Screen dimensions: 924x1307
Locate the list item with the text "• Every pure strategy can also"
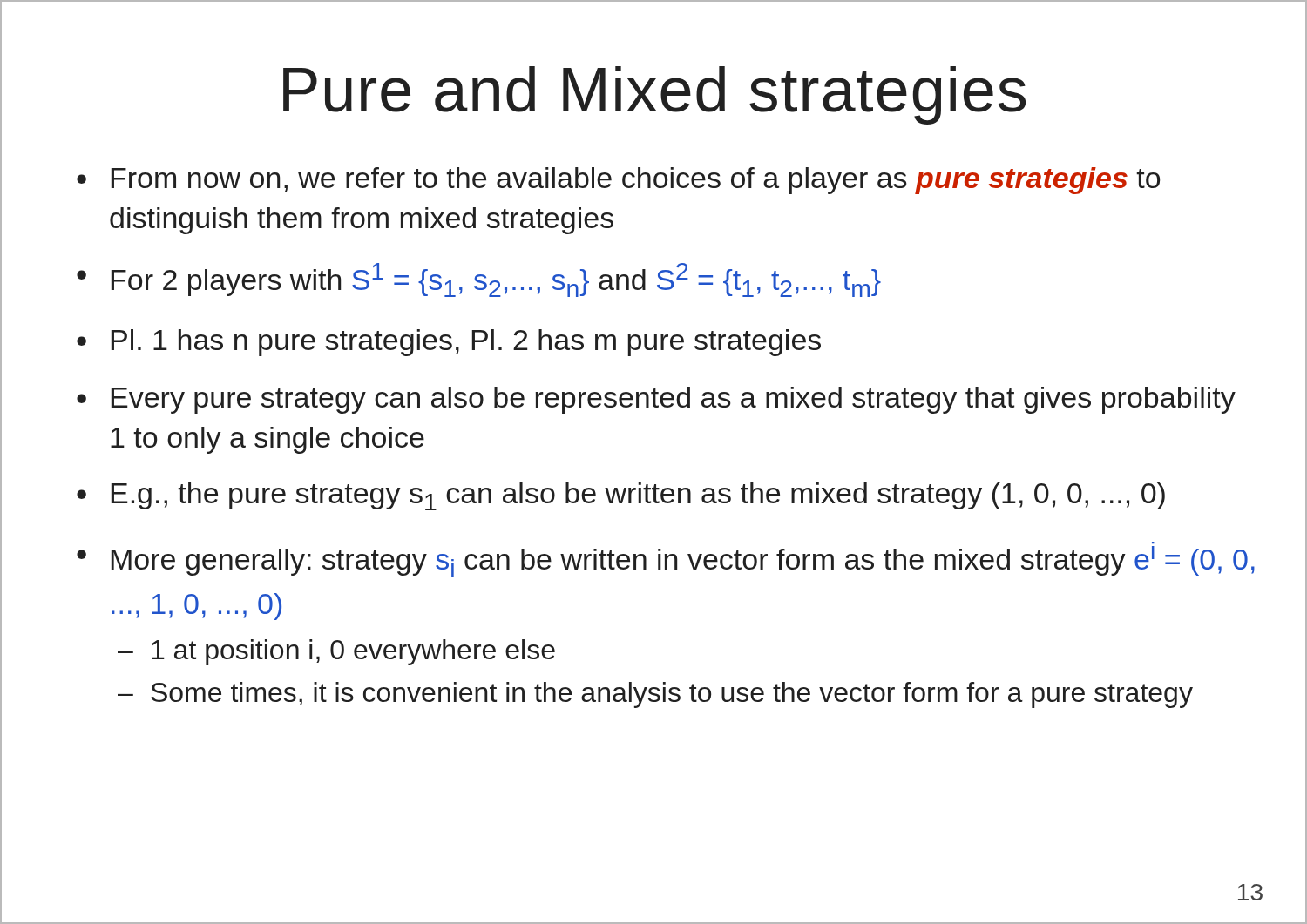click(x=667, y=418)
